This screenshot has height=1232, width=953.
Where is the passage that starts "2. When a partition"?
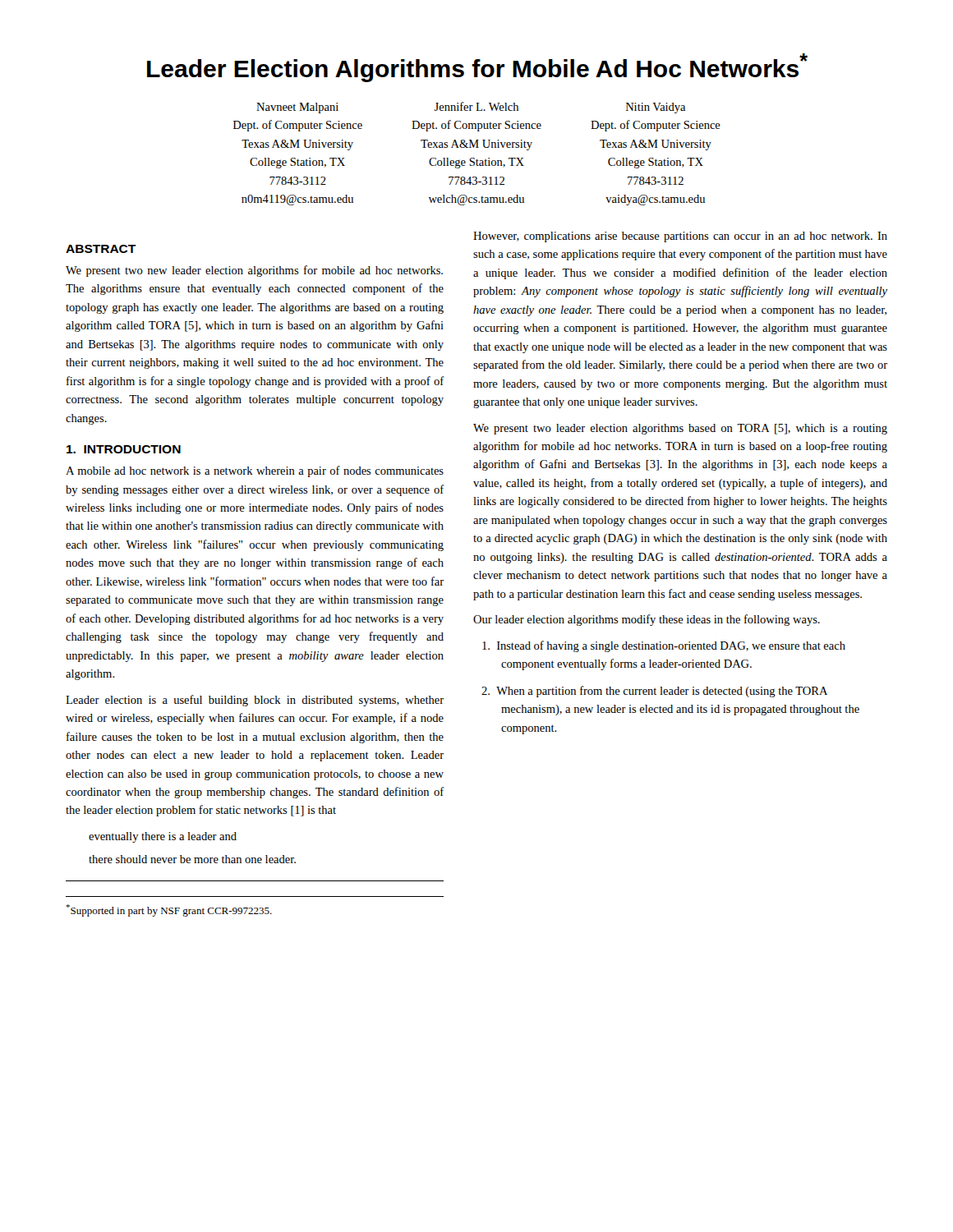684,709
